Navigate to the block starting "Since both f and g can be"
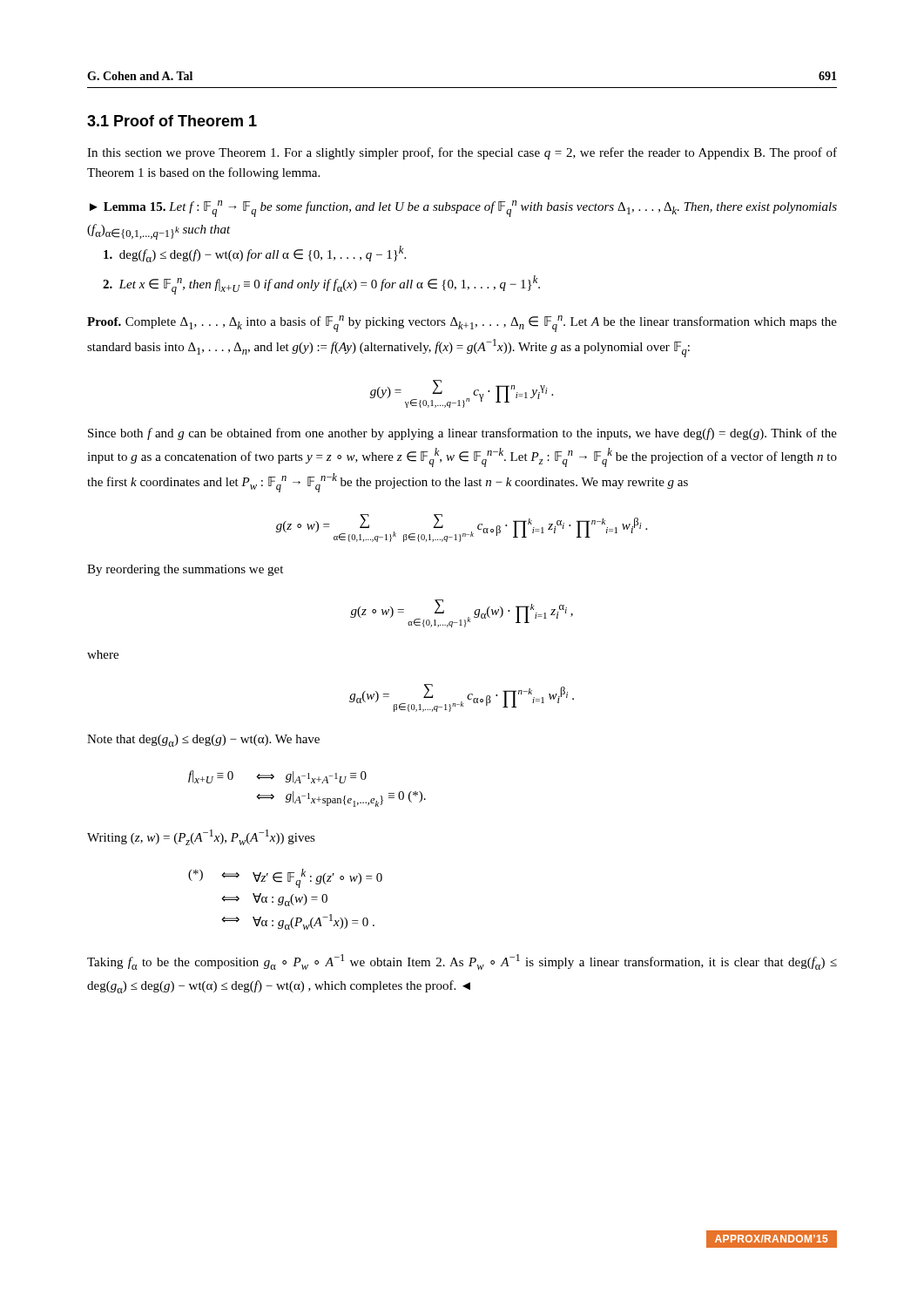The height and width of the screenshot is (1307, 924). 462,460
